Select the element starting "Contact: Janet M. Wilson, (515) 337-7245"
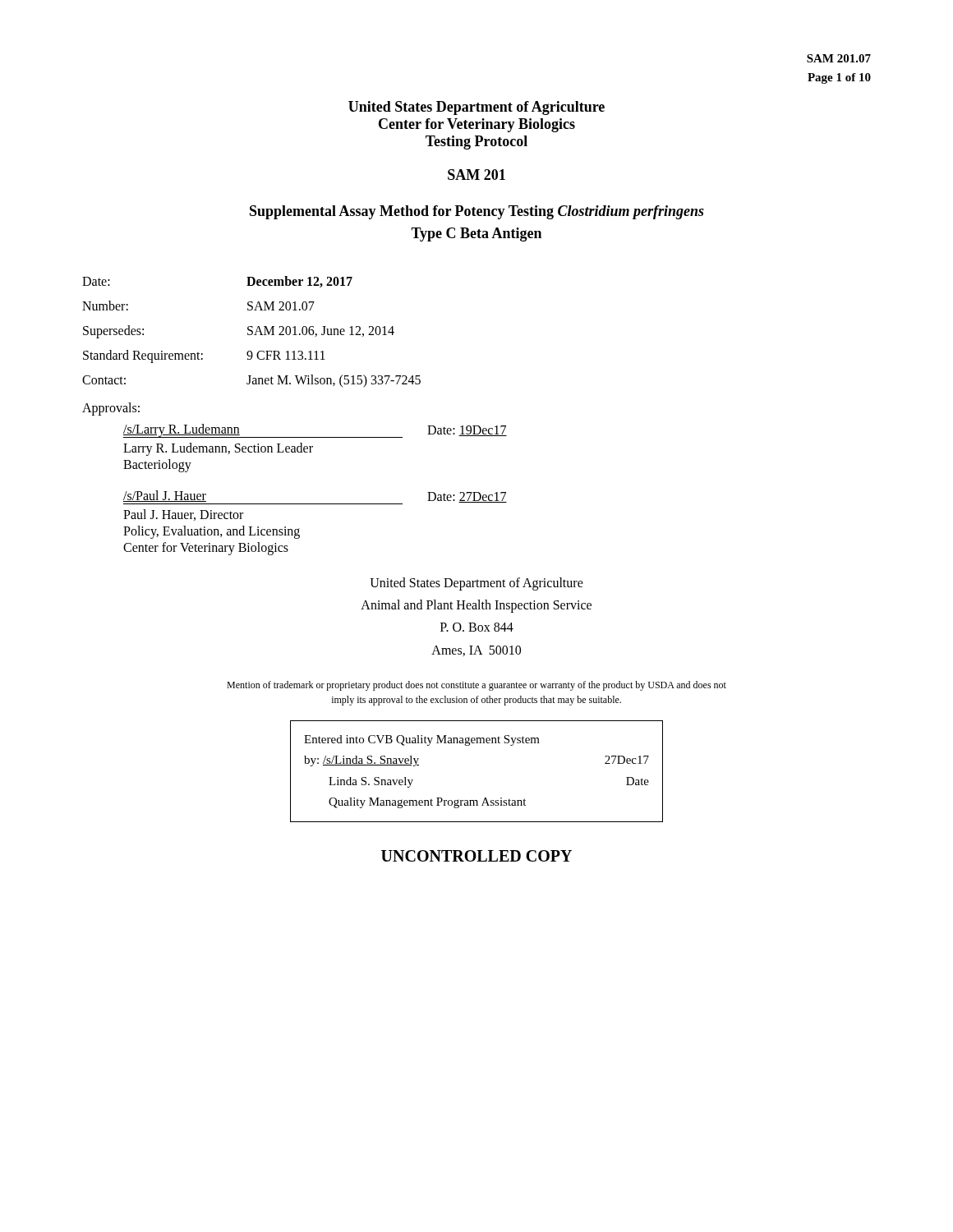 point(251,381)
